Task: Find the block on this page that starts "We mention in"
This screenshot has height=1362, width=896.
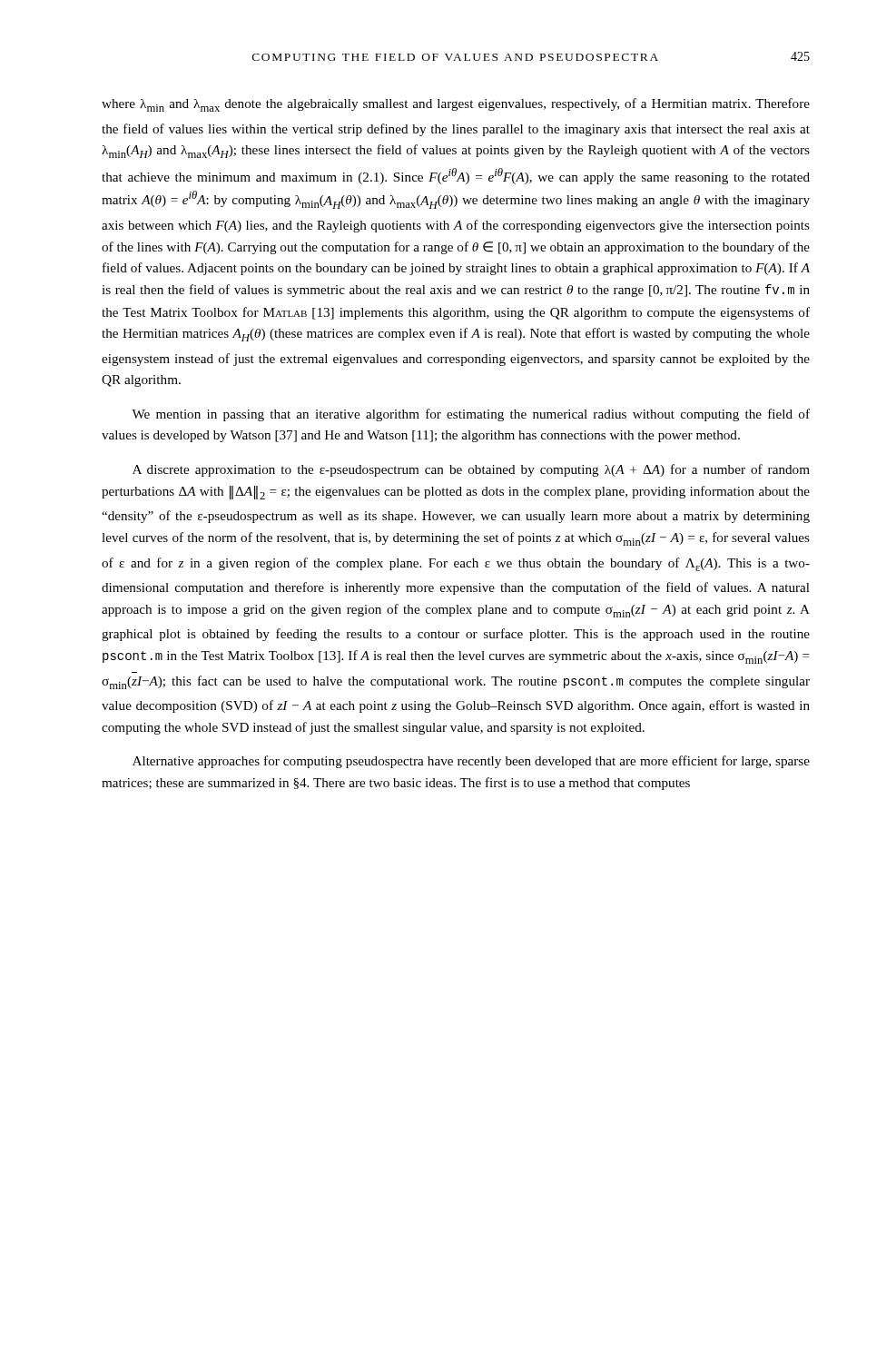Action: click(x=456, y=424)
